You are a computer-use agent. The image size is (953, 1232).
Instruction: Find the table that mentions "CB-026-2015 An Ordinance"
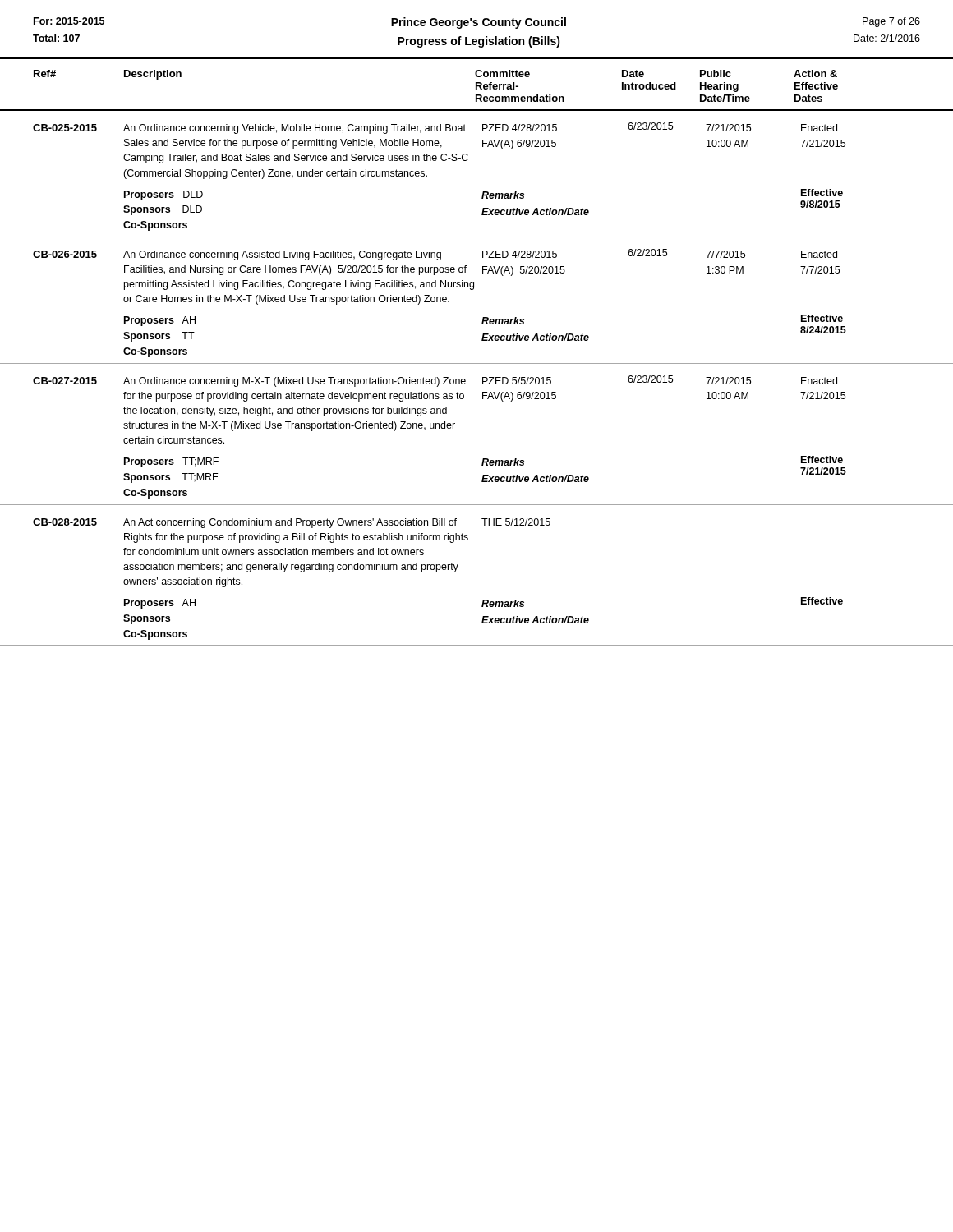tap(476, 300)
